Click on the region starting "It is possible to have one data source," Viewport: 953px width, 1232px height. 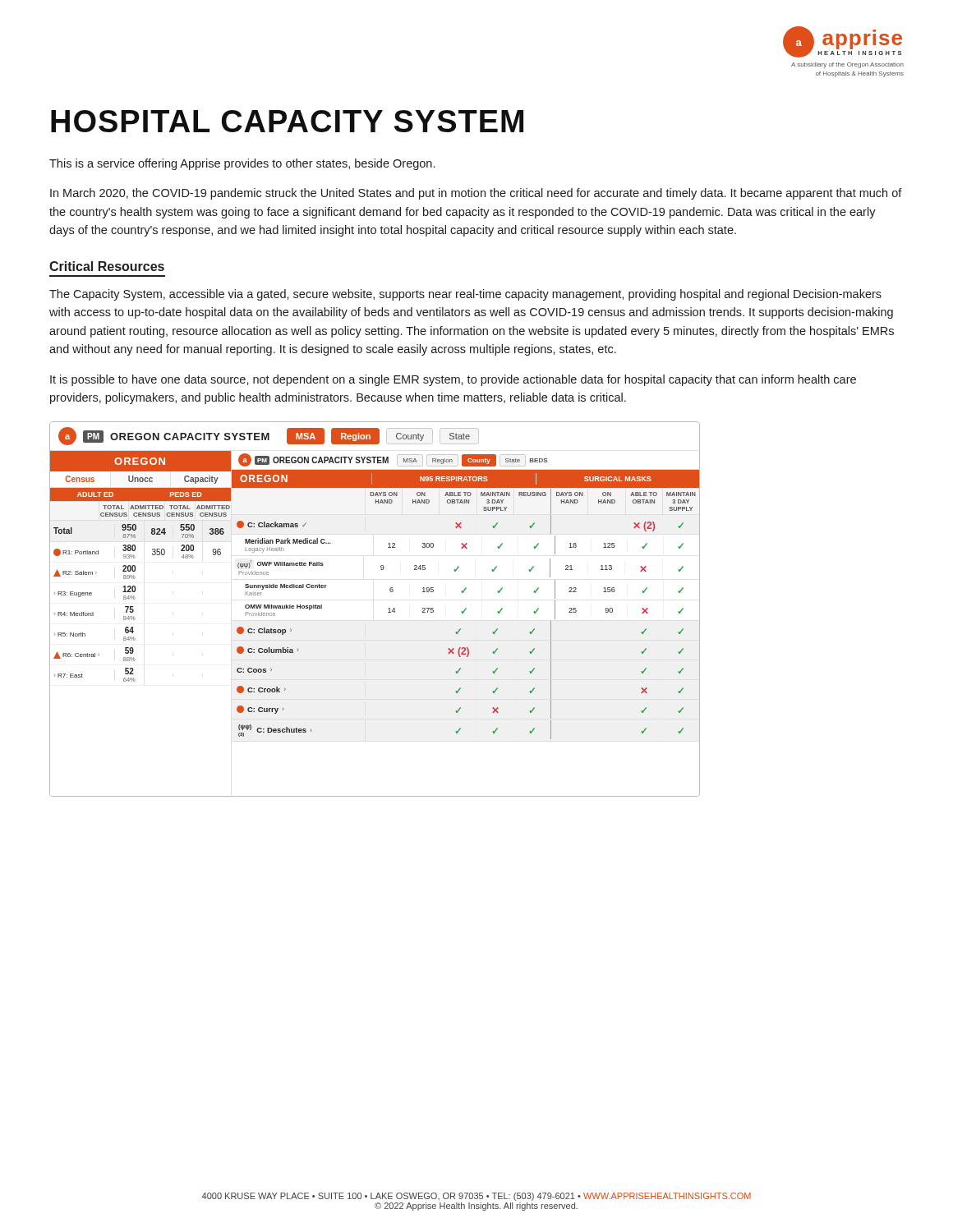pos(453,388)
